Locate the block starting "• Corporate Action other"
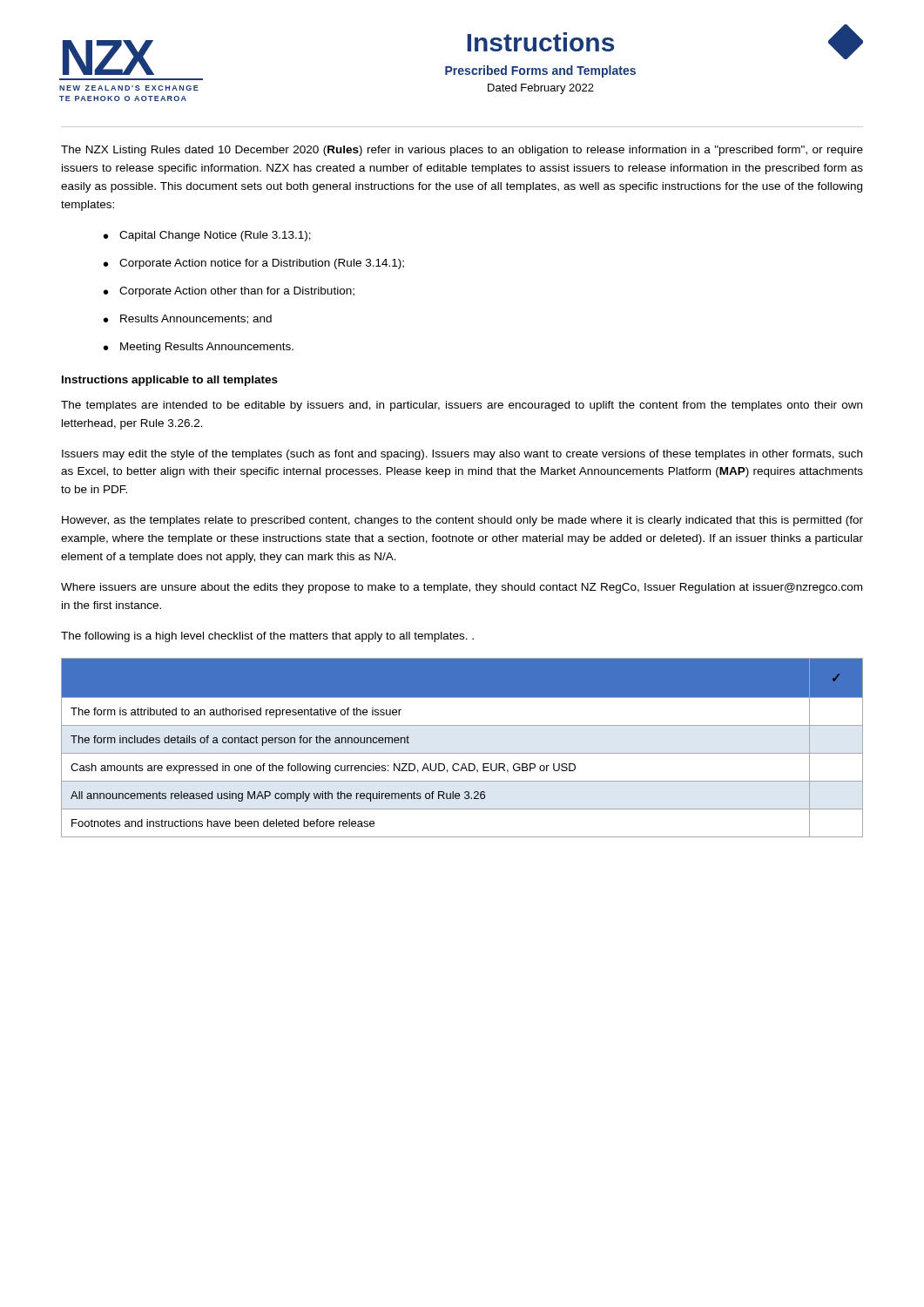Screen dimensions: 1307x924 click(x=208, y=292)
